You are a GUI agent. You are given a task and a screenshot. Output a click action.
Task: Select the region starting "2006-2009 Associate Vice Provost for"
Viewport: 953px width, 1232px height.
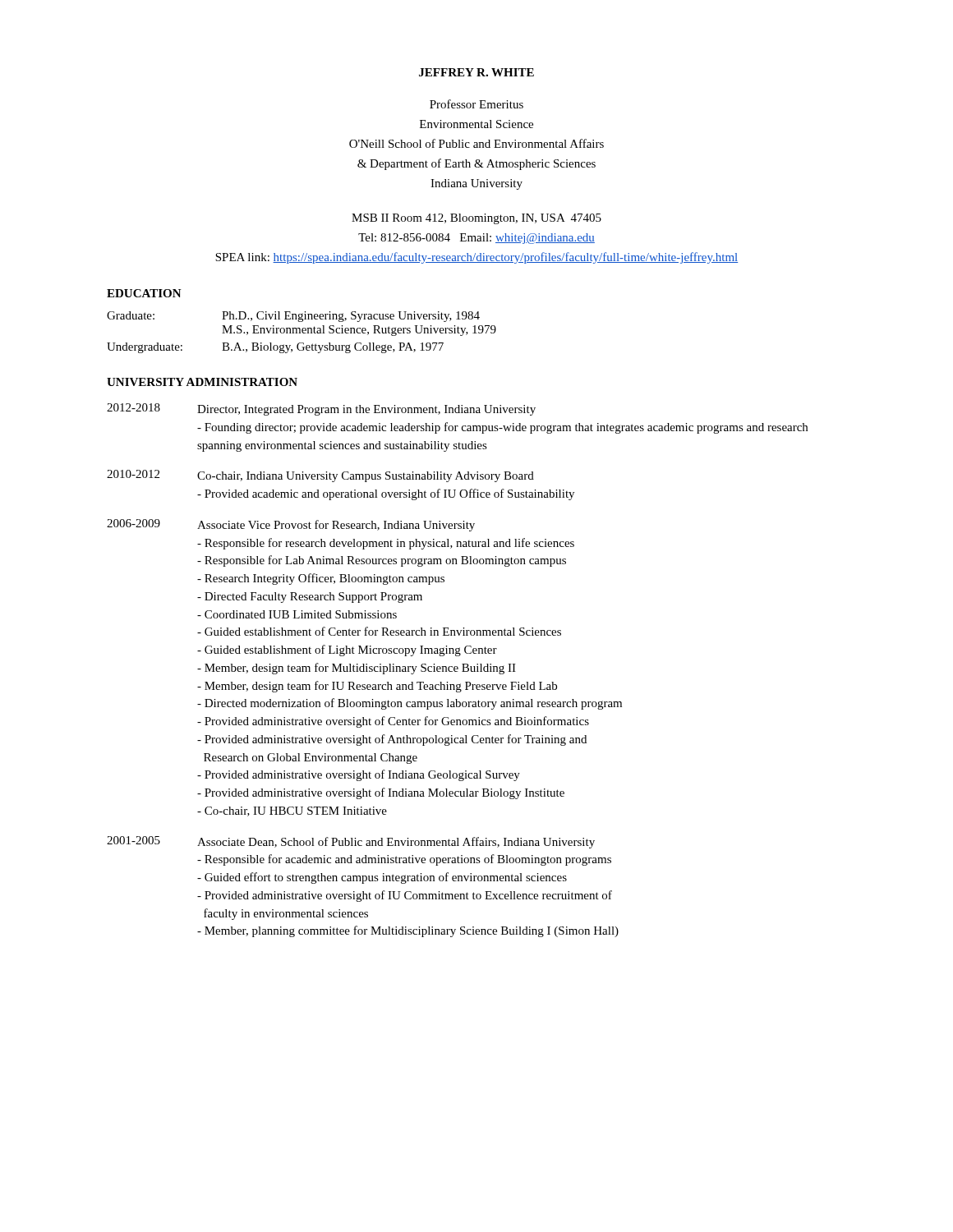476,668
